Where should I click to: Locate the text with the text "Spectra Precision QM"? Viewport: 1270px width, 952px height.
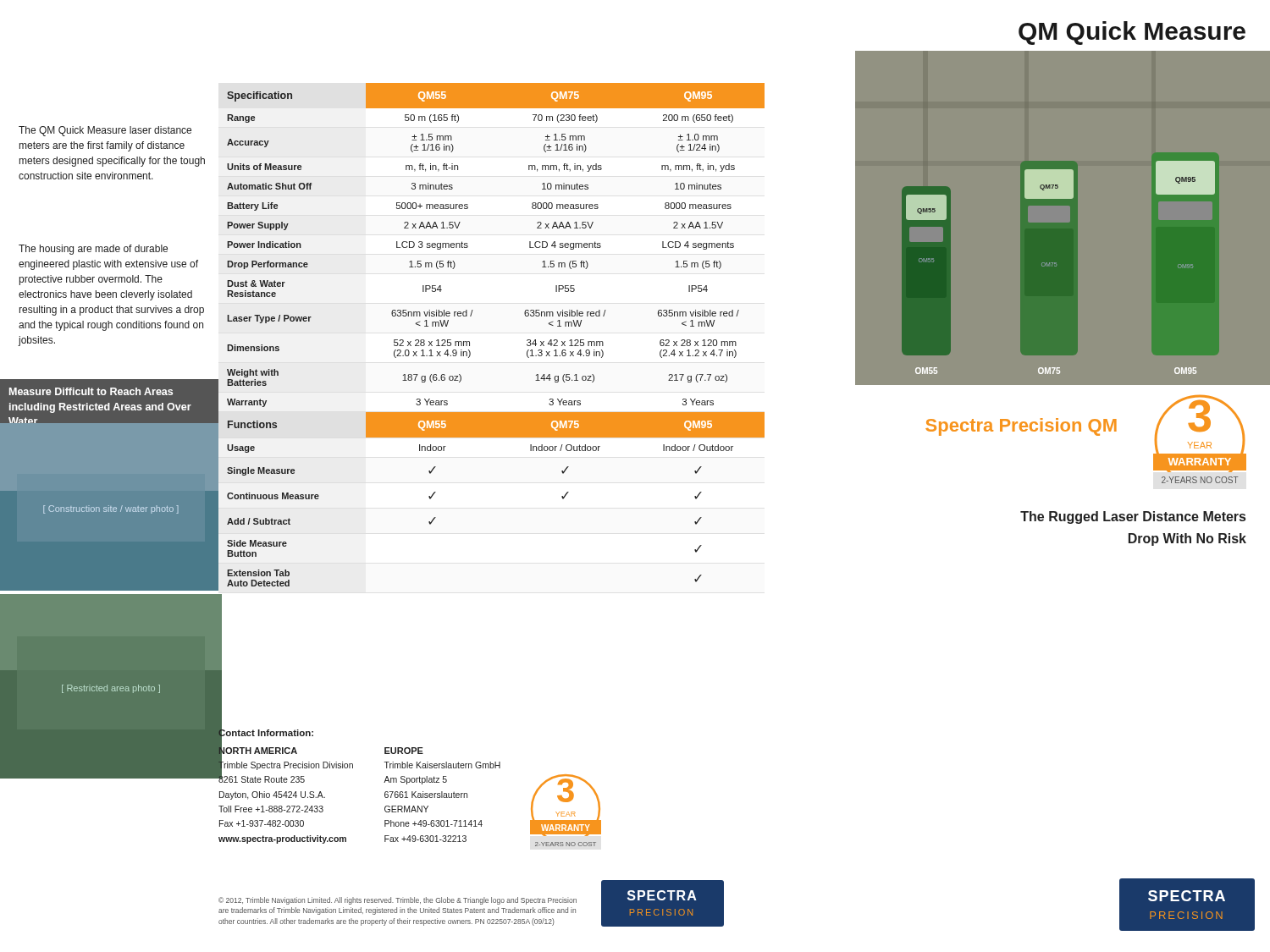tap(1021, 425)
